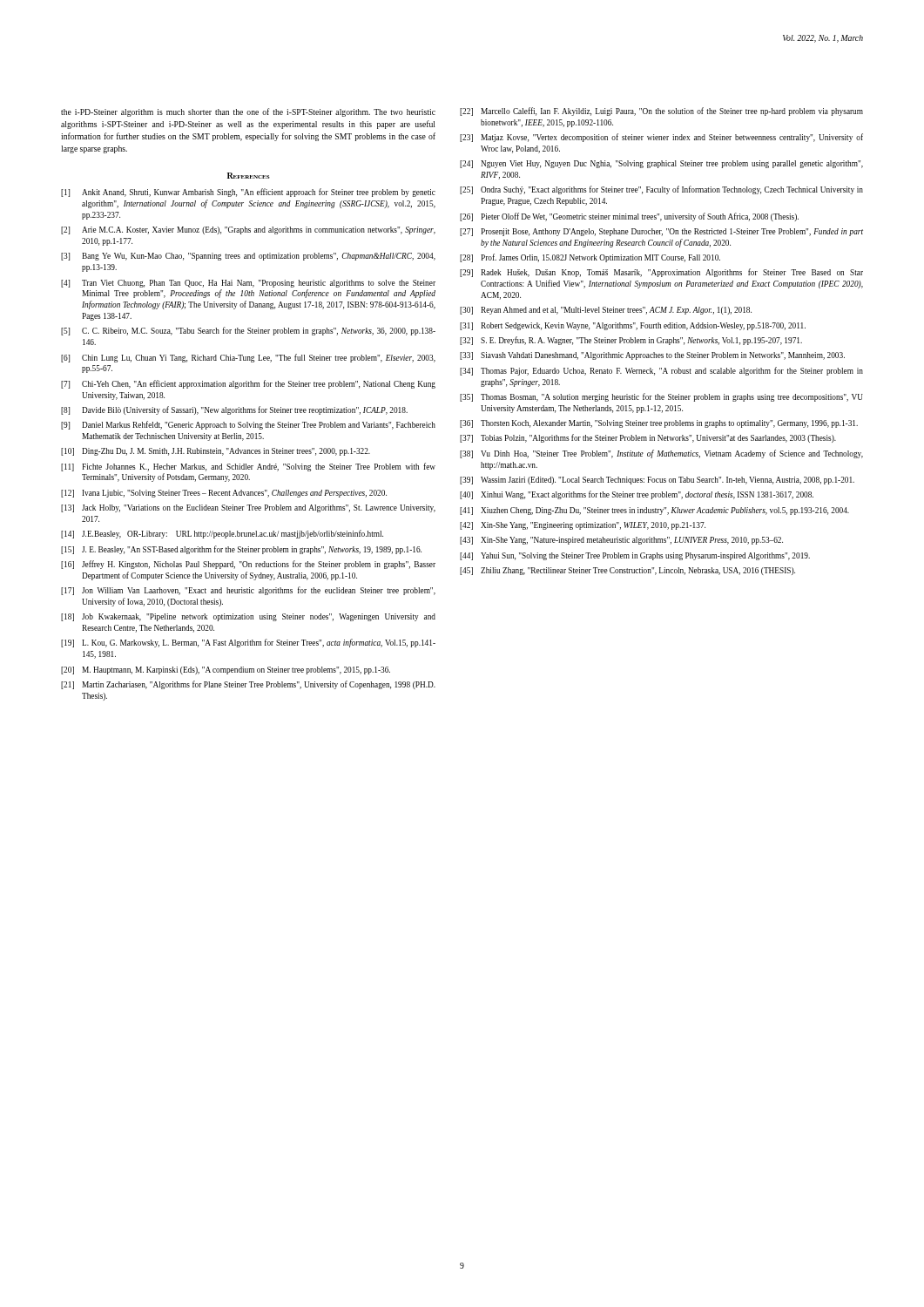
Task: Find the text starting "[6]Chin Lung Lu,"
Action: click(x=248, y=364)
